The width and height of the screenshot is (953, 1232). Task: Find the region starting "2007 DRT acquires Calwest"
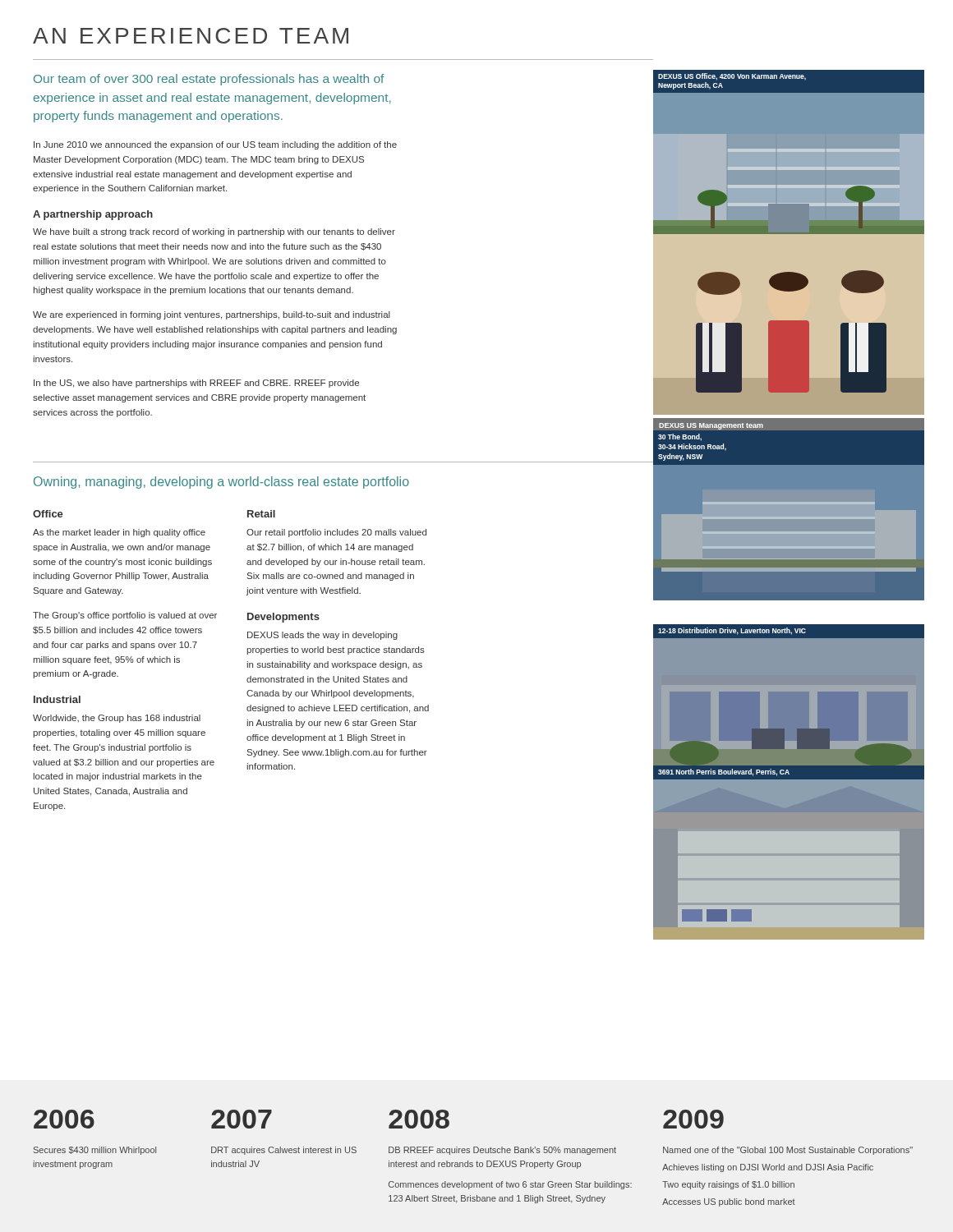click(x=291, y=1137)
